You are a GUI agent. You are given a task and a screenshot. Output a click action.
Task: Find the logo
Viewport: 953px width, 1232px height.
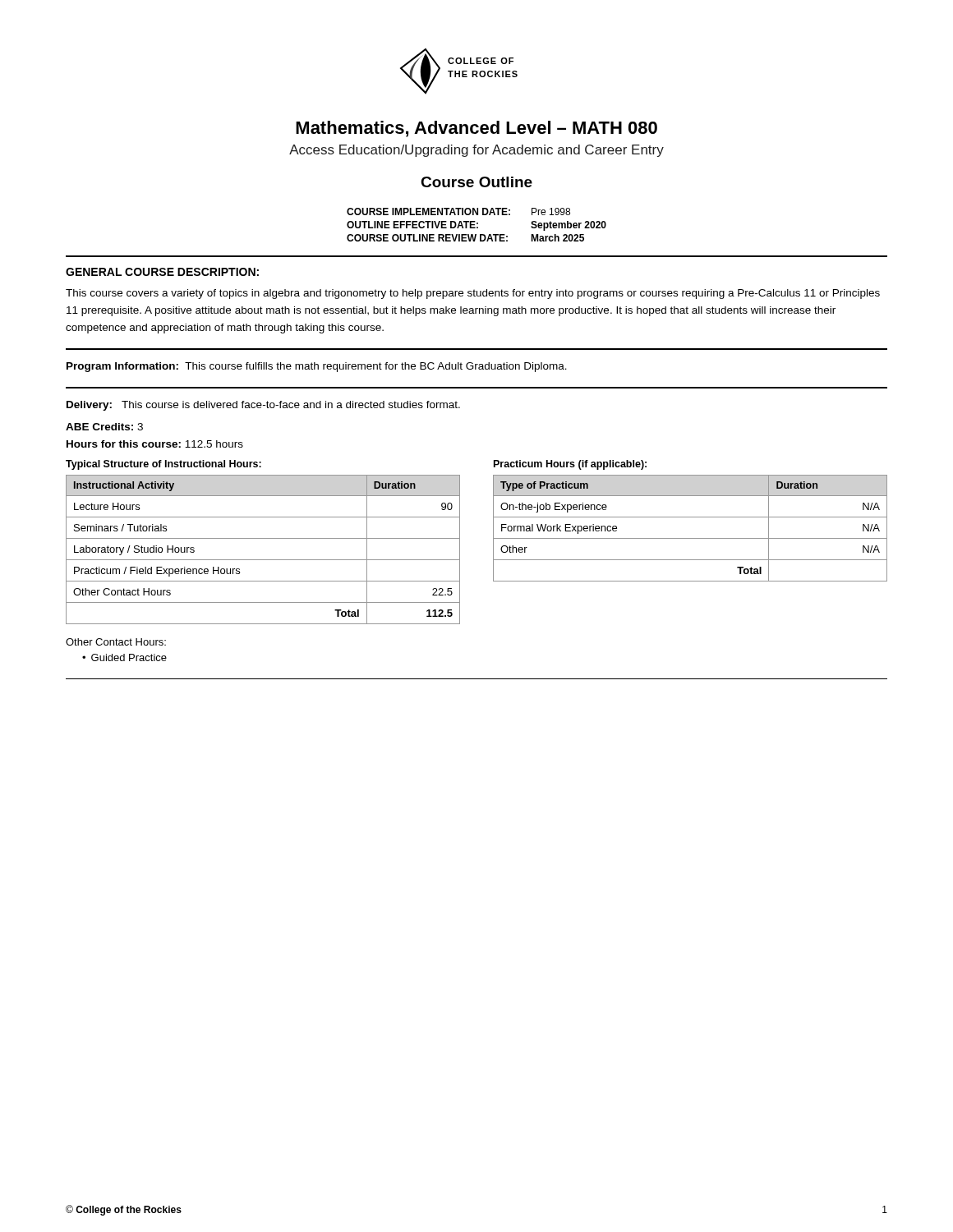click(x=476, y=71)
